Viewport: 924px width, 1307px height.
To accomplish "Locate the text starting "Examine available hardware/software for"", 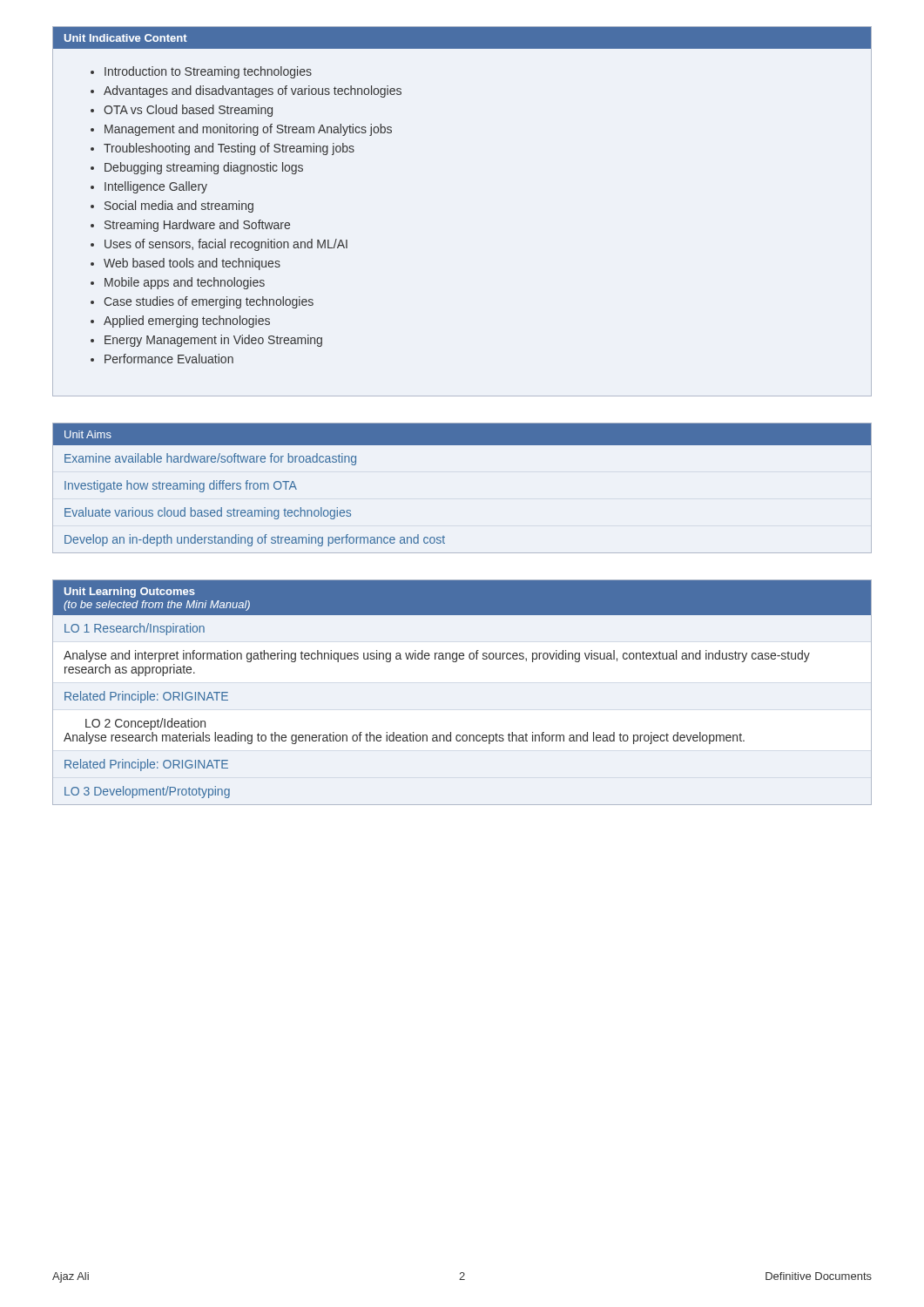I will tap(210, 458).
